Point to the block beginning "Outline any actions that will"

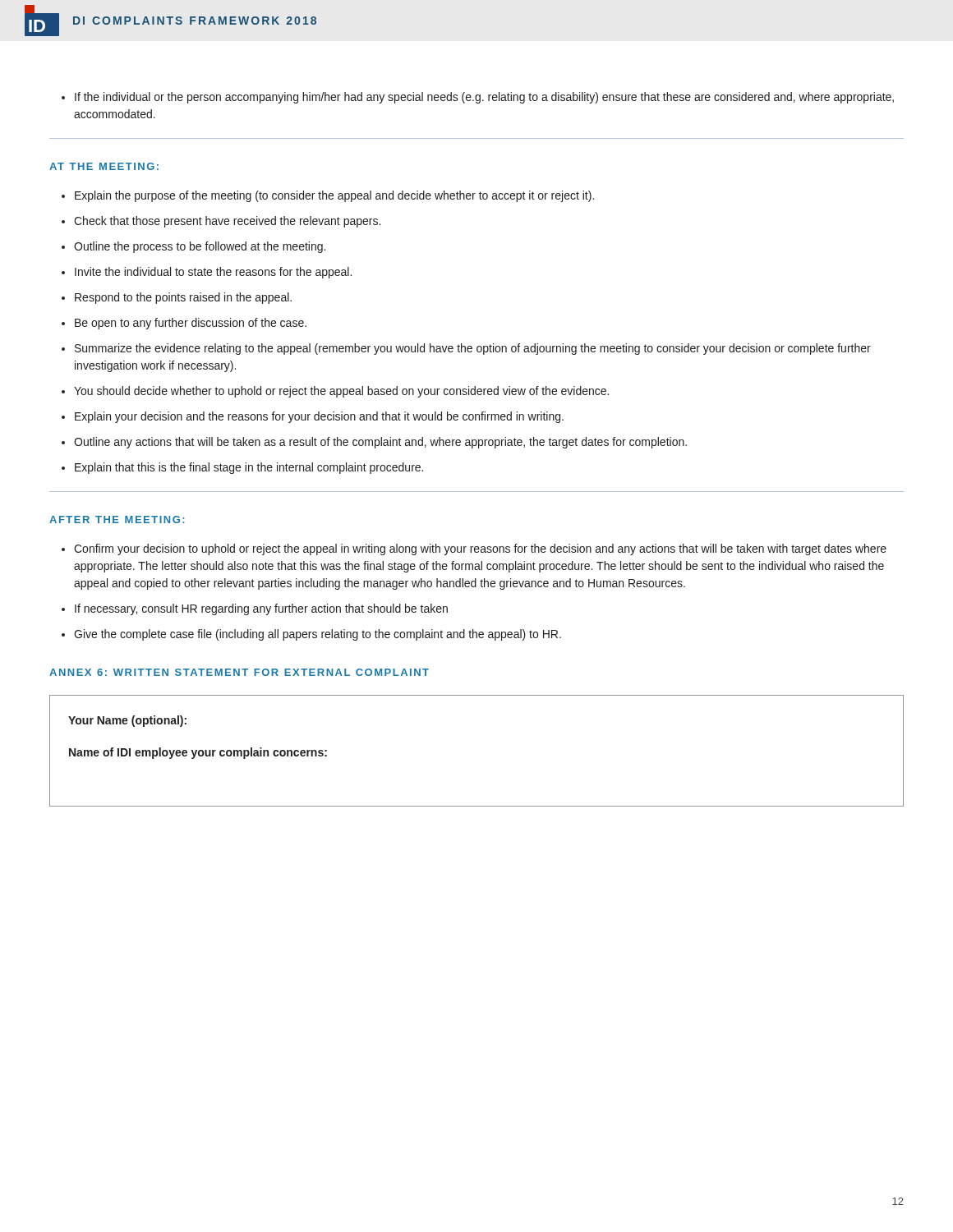tap(476, 442)
